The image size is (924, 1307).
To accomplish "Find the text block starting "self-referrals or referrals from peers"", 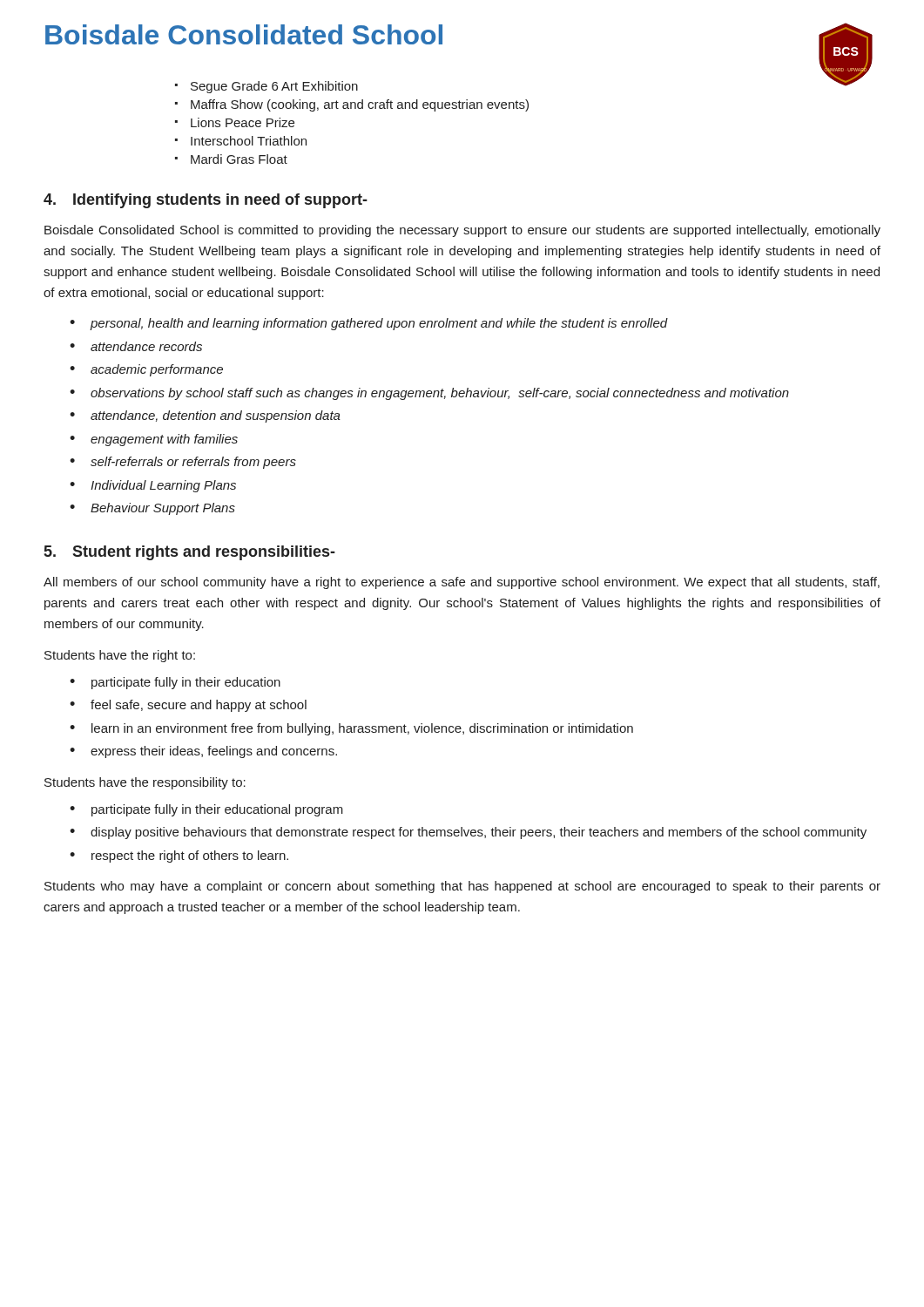I will [x=193, y=461].
